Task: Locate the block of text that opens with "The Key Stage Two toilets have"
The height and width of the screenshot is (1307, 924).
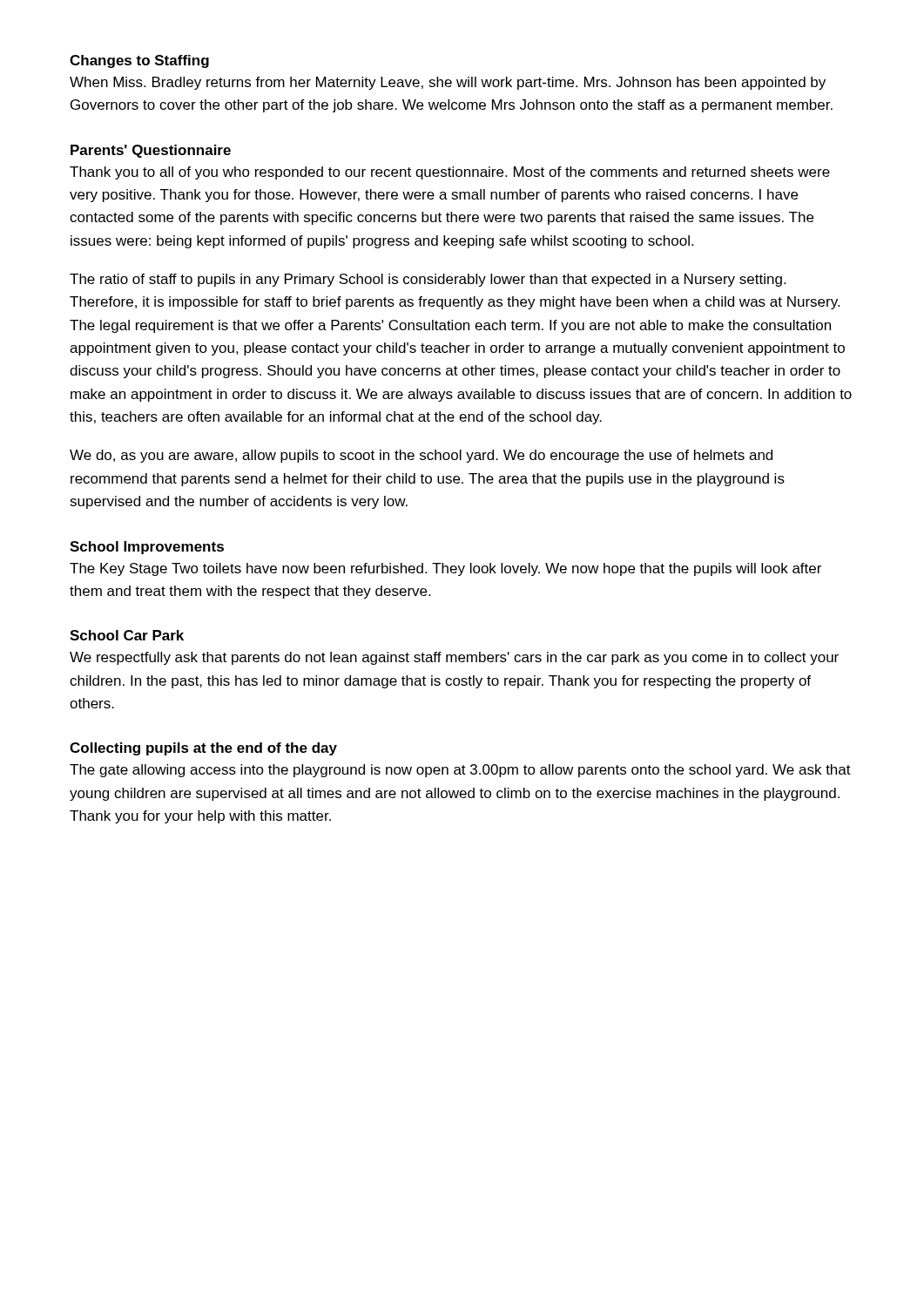Action: [x=446, y=580]
